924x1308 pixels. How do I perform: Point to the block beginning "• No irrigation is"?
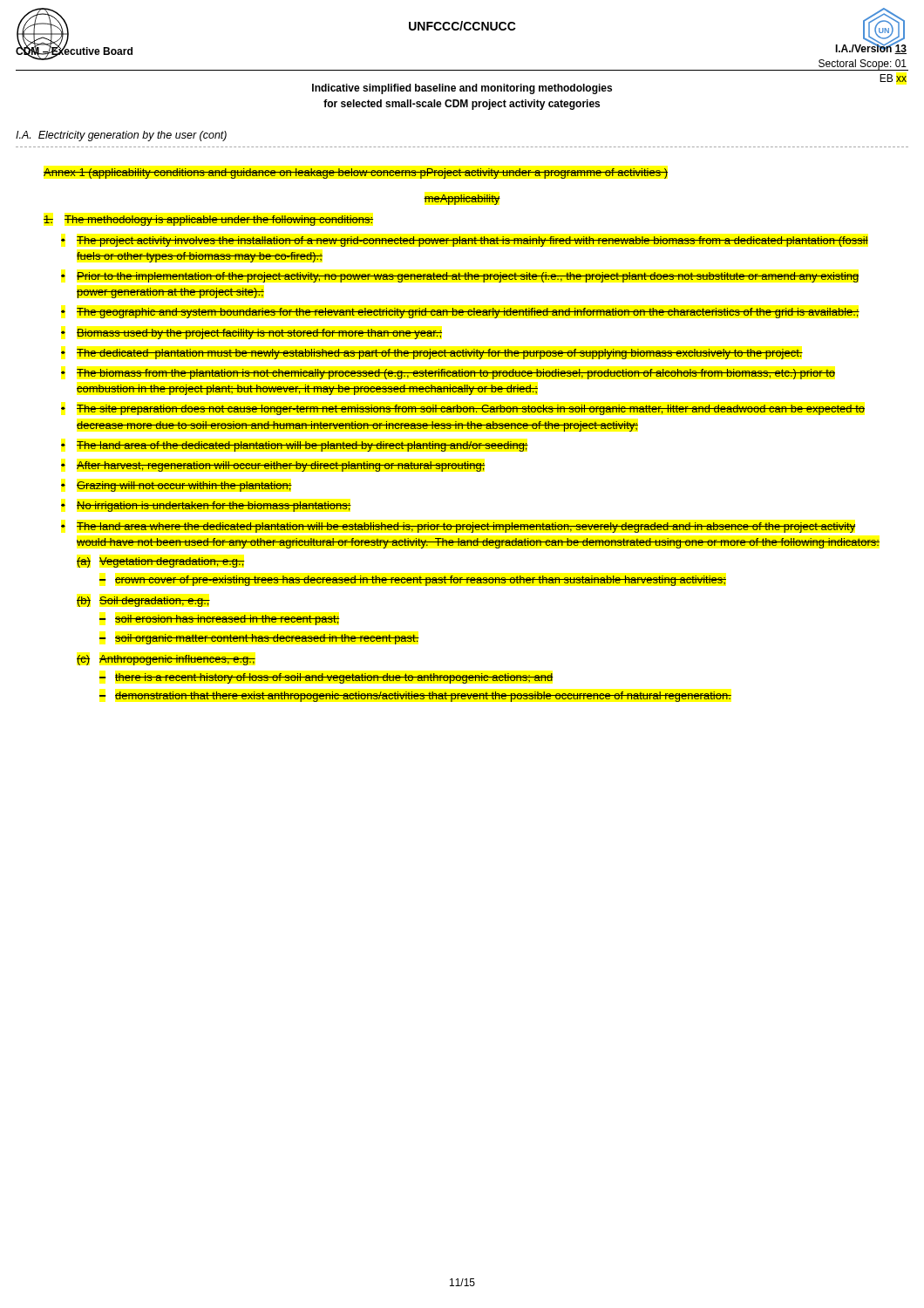206,506
